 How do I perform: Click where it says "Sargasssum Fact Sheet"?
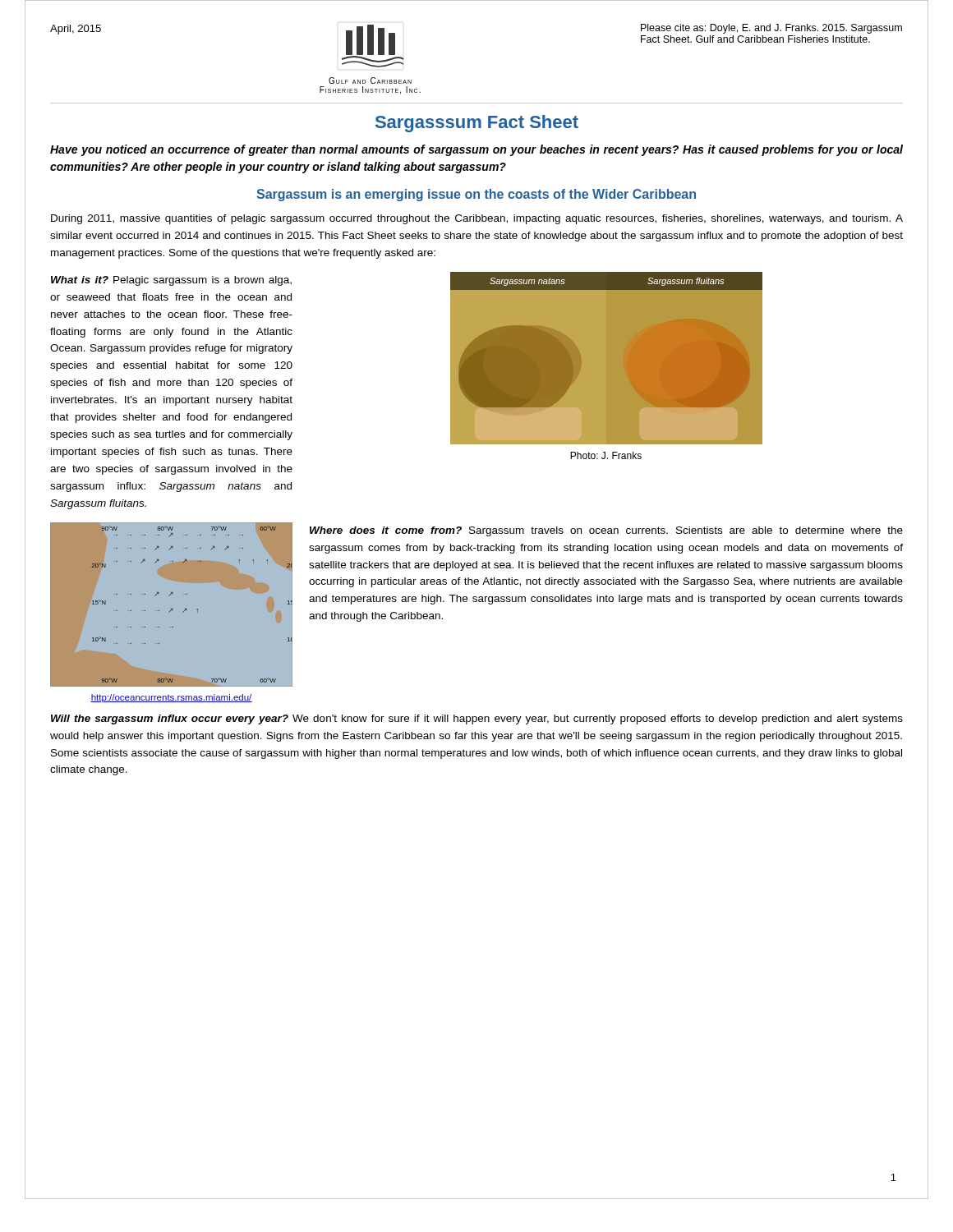476,122
